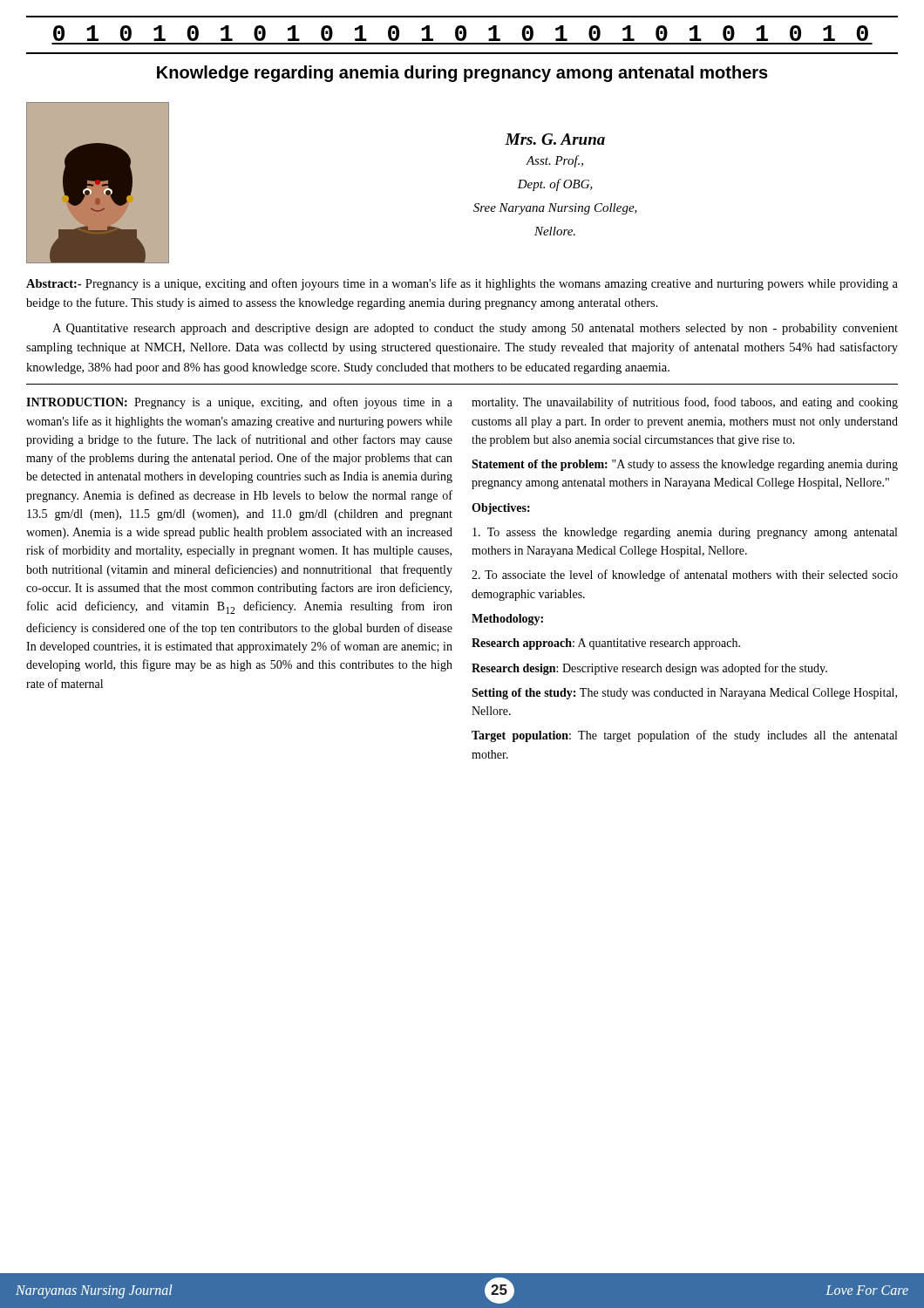Locate the text block containing "INTRODUCTION: Pregnancy is a unique, exciting, and"
924x1308 pixels.
click(x=239, y=543)
